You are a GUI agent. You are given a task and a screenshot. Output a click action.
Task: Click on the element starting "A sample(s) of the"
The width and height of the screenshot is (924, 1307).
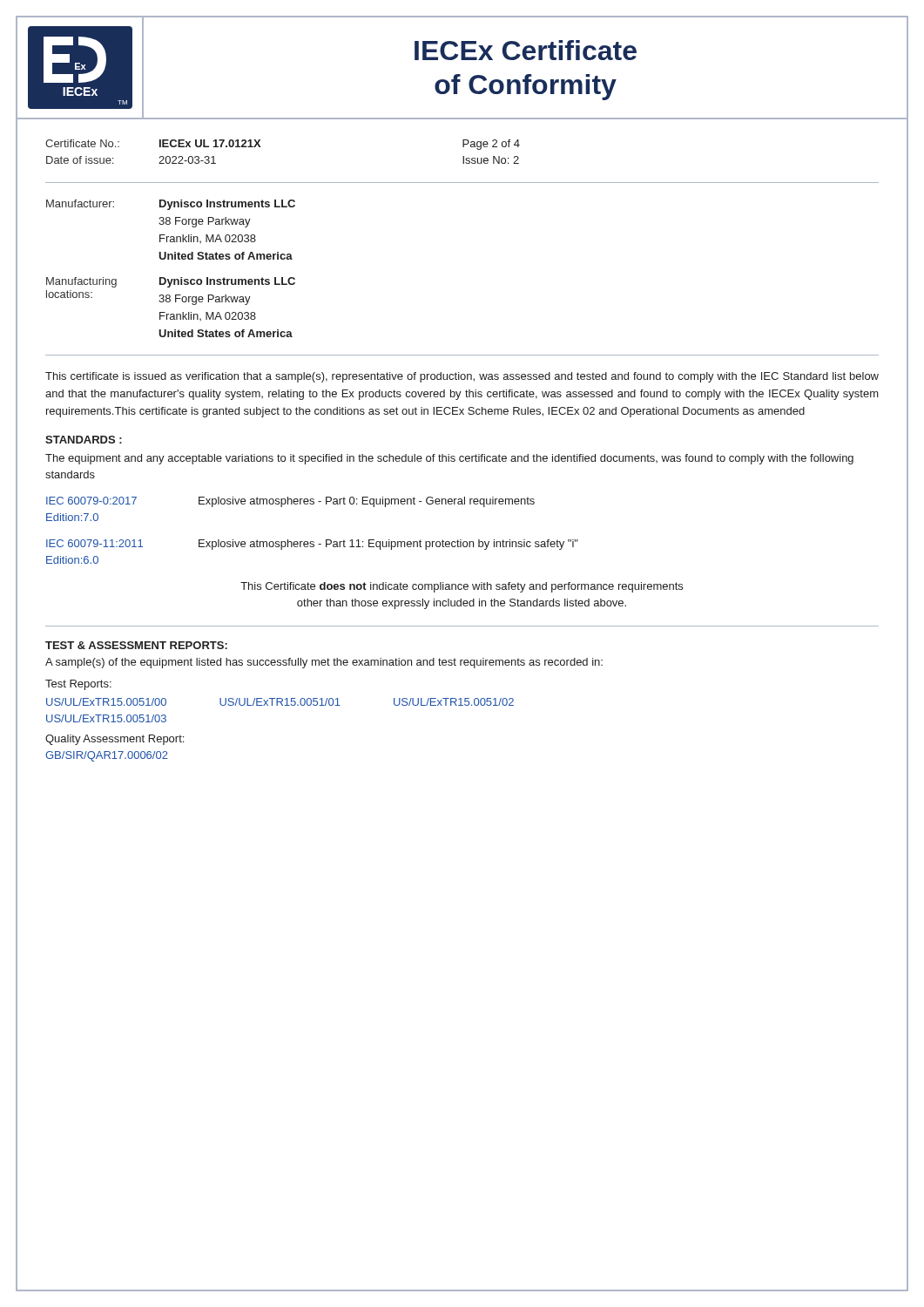tap(324, 661)
